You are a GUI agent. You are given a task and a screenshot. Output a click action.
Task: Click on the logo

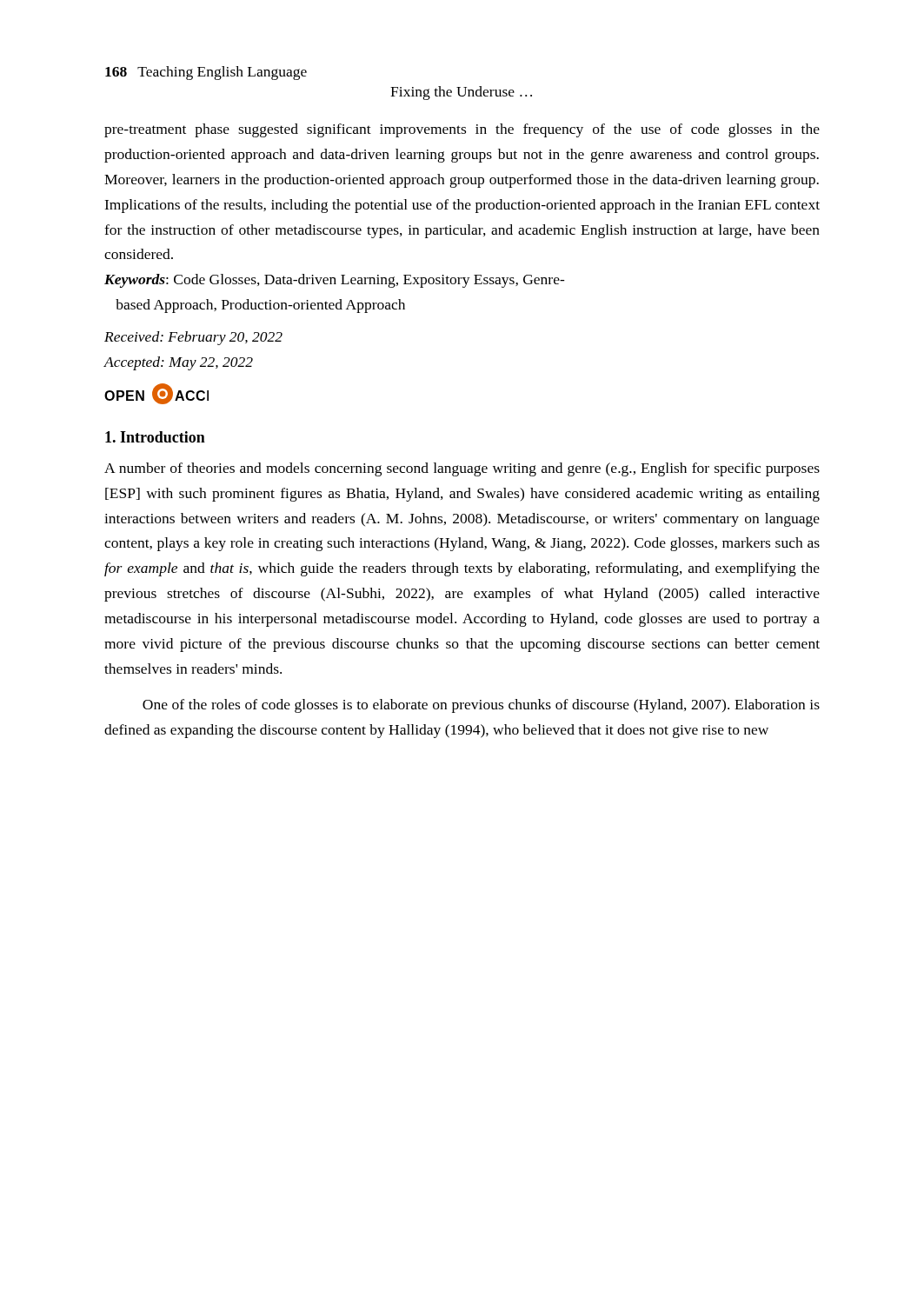pyautogui.click(x=462, y=396)
